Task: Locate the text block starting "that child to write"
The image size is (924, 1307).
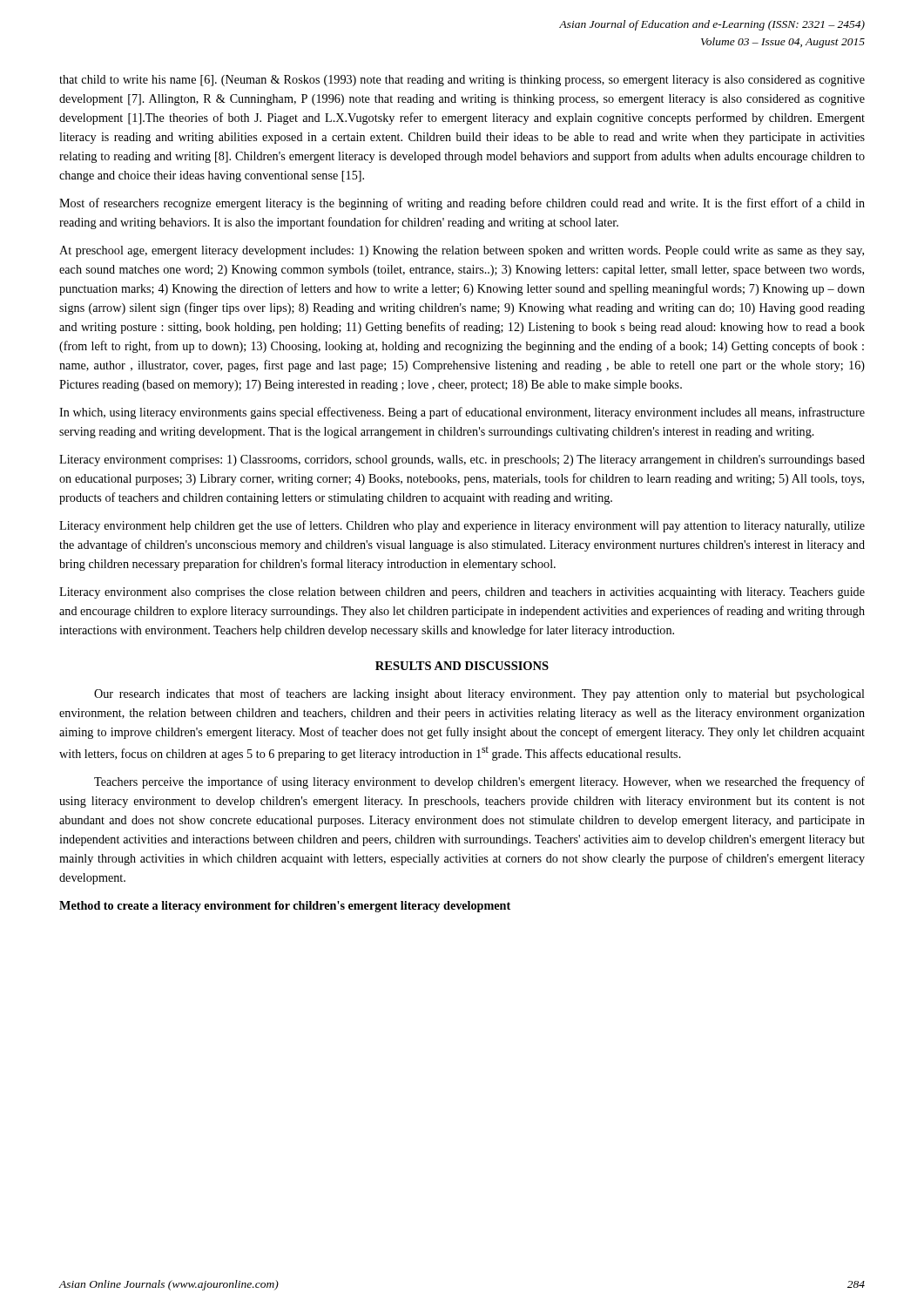Action: pos(462,127)
